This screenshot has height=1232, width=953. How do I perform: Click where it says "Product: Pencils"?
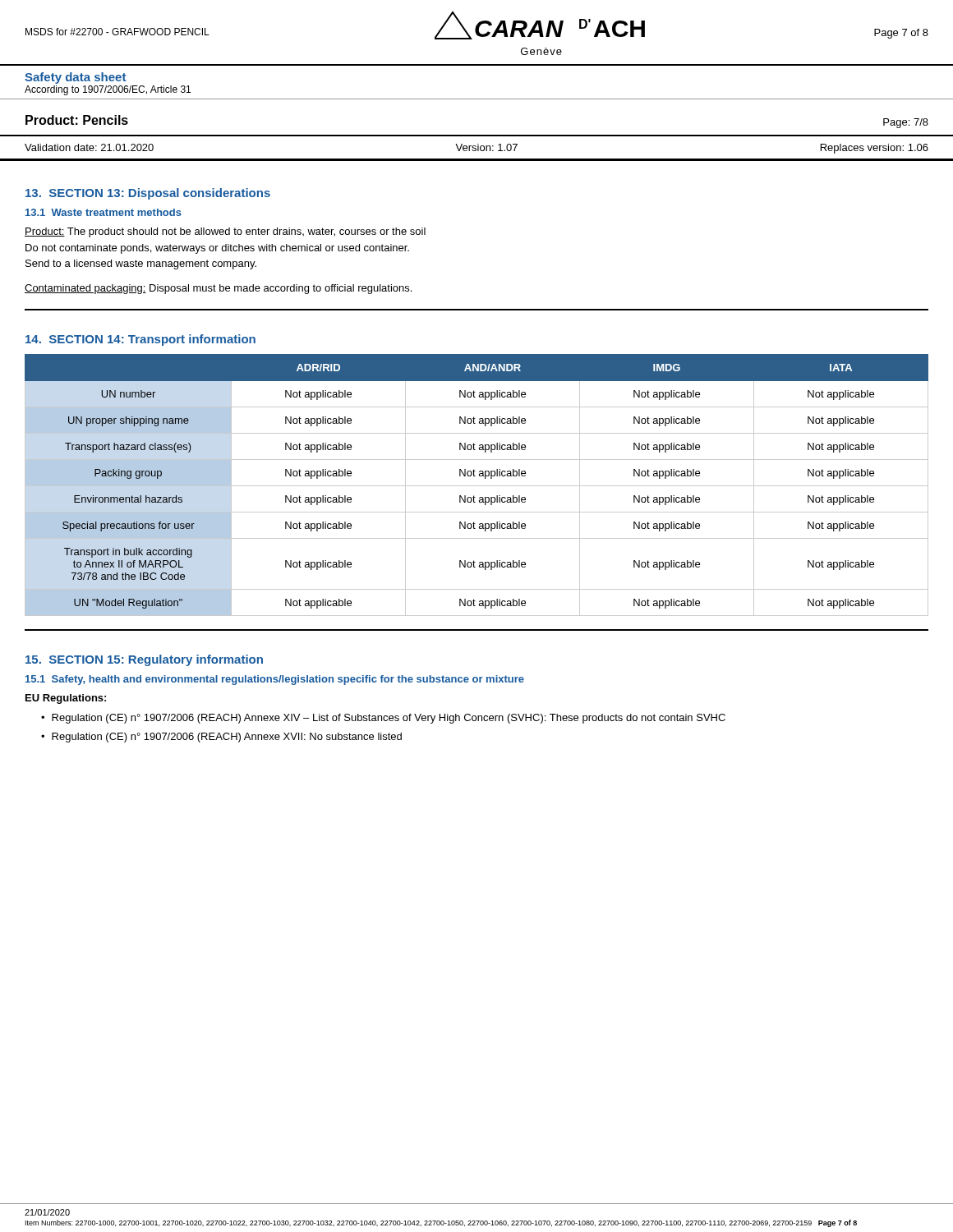[77, 120]
